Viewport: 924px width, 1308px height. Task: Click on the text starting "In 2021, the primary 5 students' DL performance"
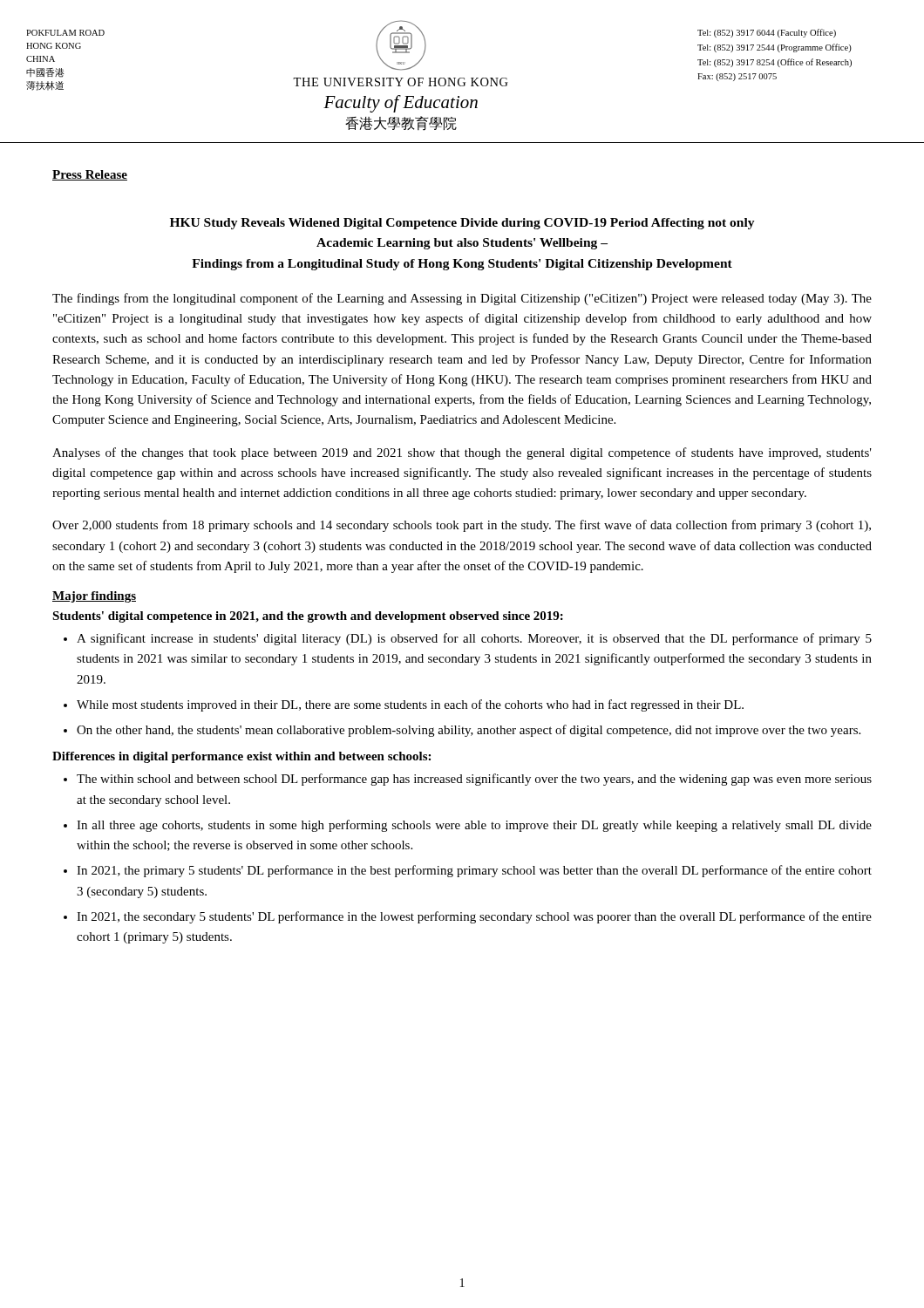[x=474, y=881]
